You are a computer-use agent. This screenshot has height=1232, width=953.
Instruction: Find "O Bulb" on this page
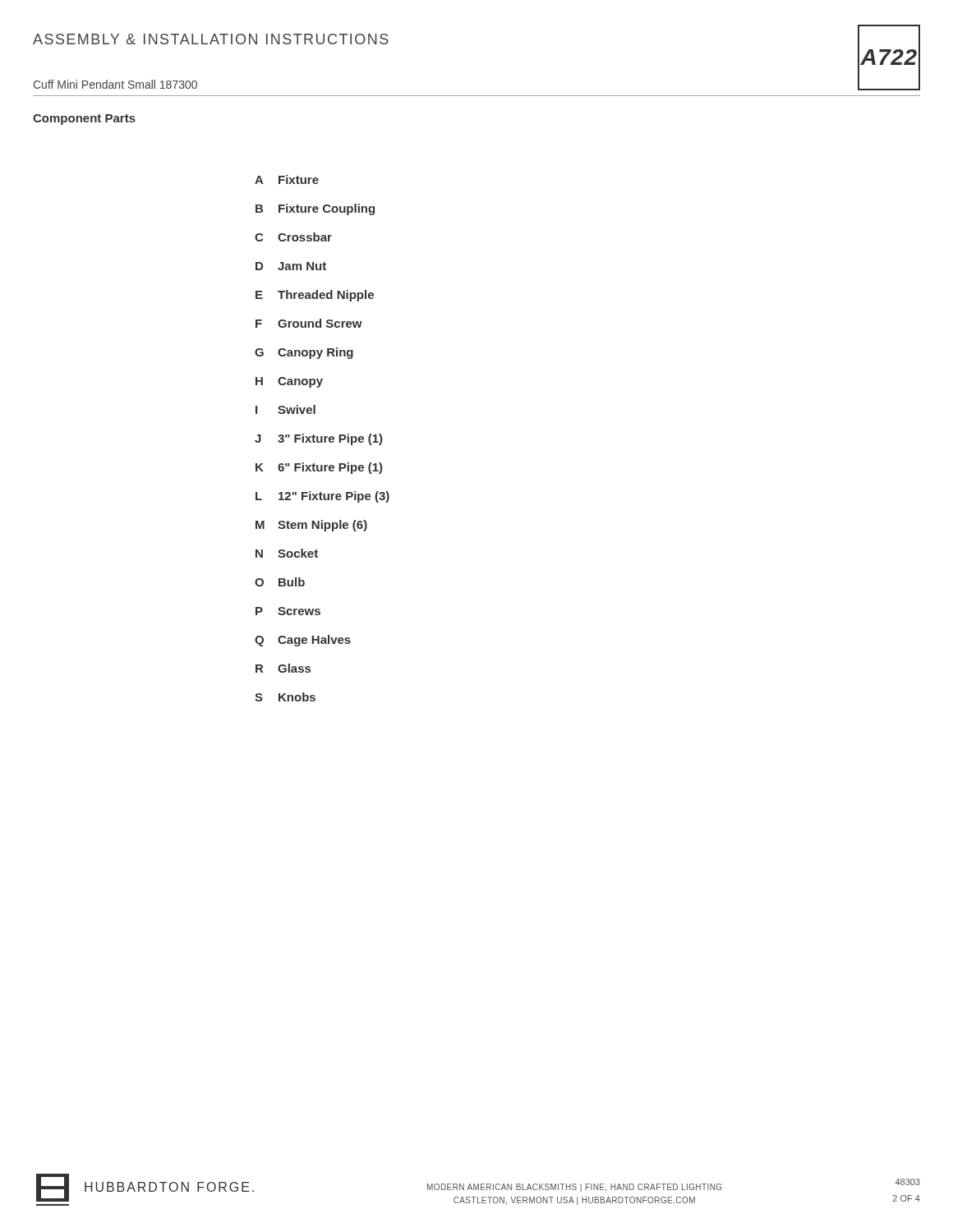coord(280,582)
